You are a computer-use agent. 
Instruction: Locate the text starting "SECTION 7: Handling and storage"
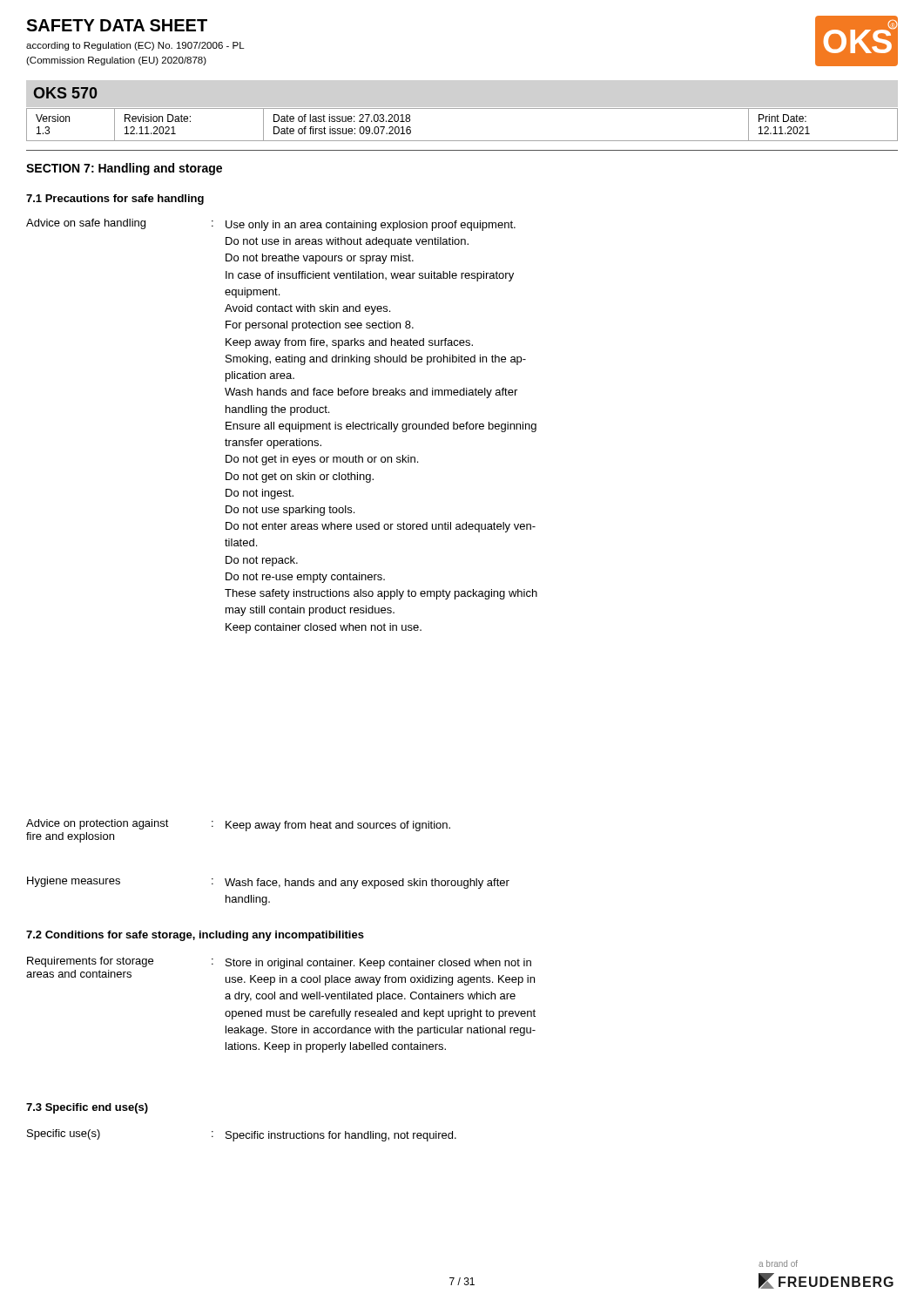124,168
